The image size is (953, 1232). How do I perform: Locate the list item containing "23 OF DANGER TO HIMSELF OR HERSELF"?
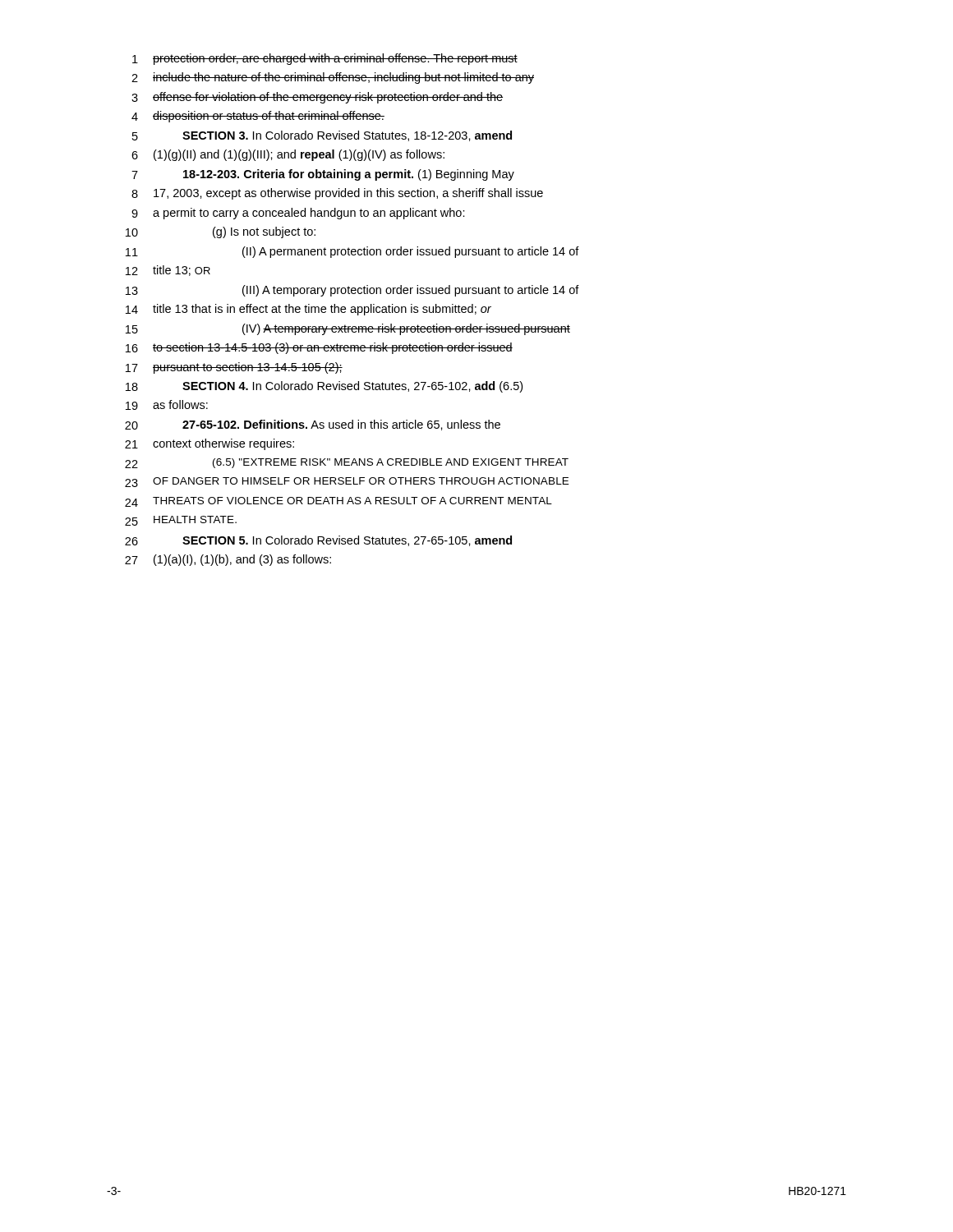pyautogui.click(x=476, y=483)
